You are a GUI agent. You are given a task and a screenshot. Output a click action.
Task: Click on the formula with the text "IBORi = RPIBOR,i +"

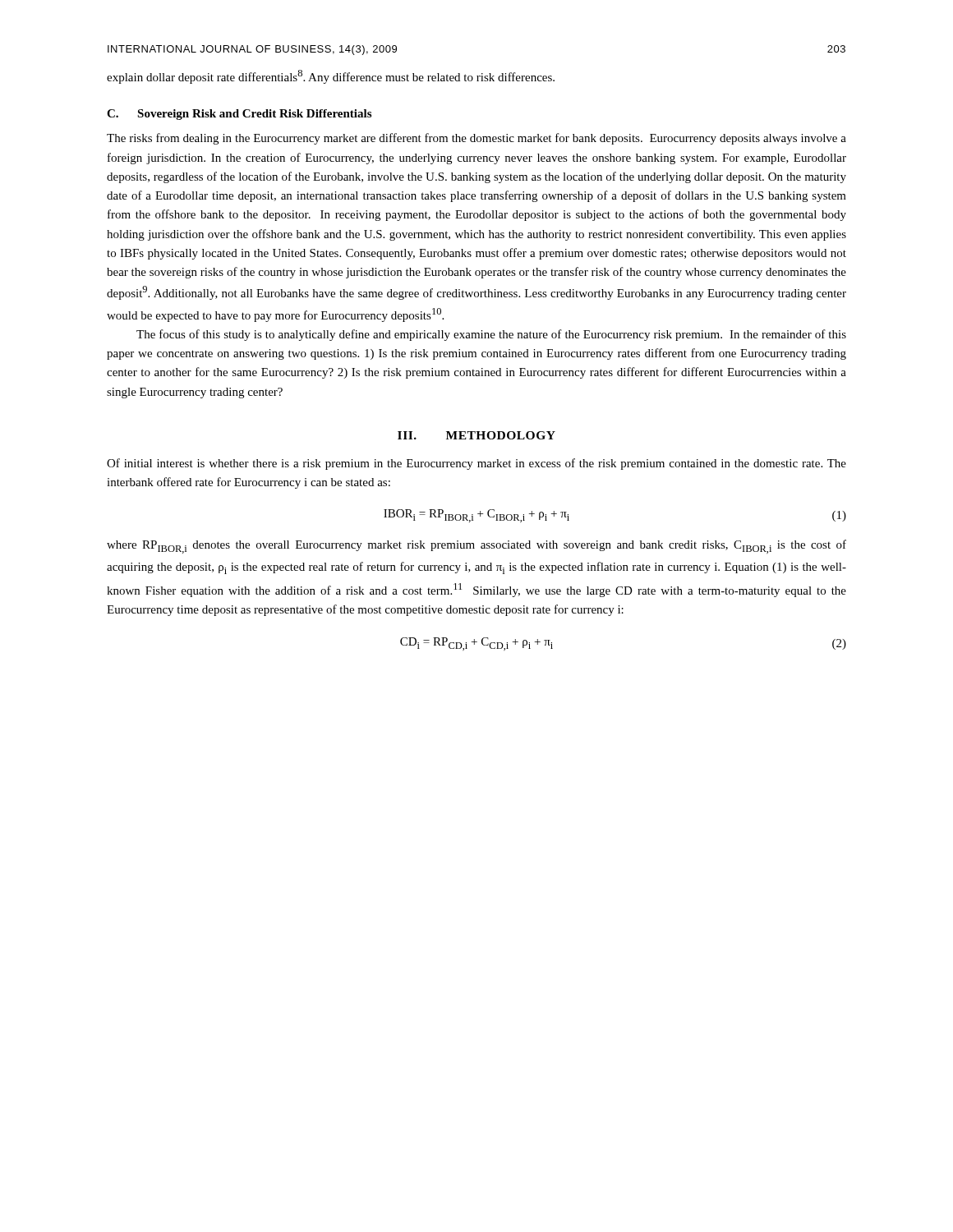(480, 515)
